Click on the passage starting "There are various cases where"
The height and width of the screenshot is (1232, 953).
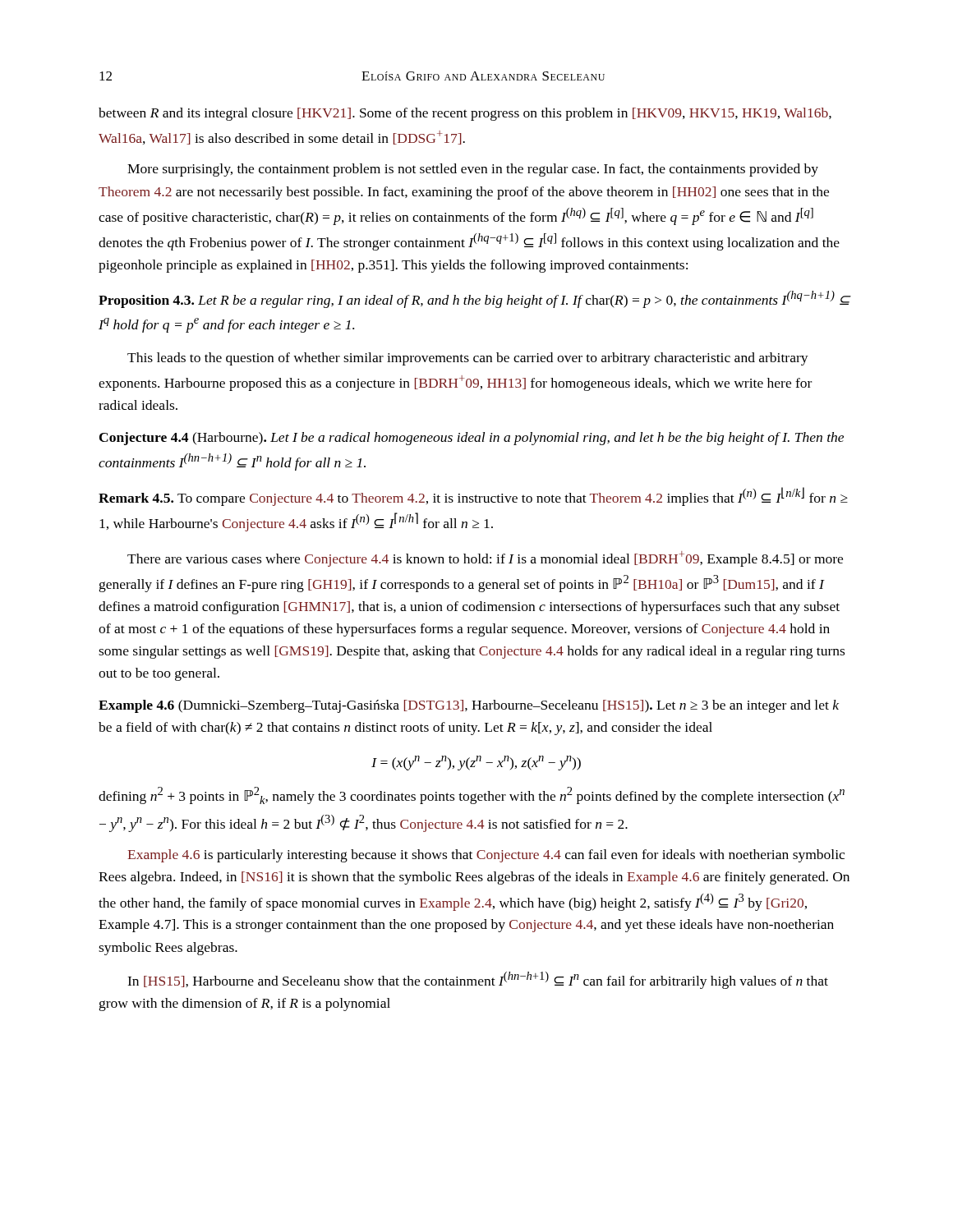[x=476, y=614]
